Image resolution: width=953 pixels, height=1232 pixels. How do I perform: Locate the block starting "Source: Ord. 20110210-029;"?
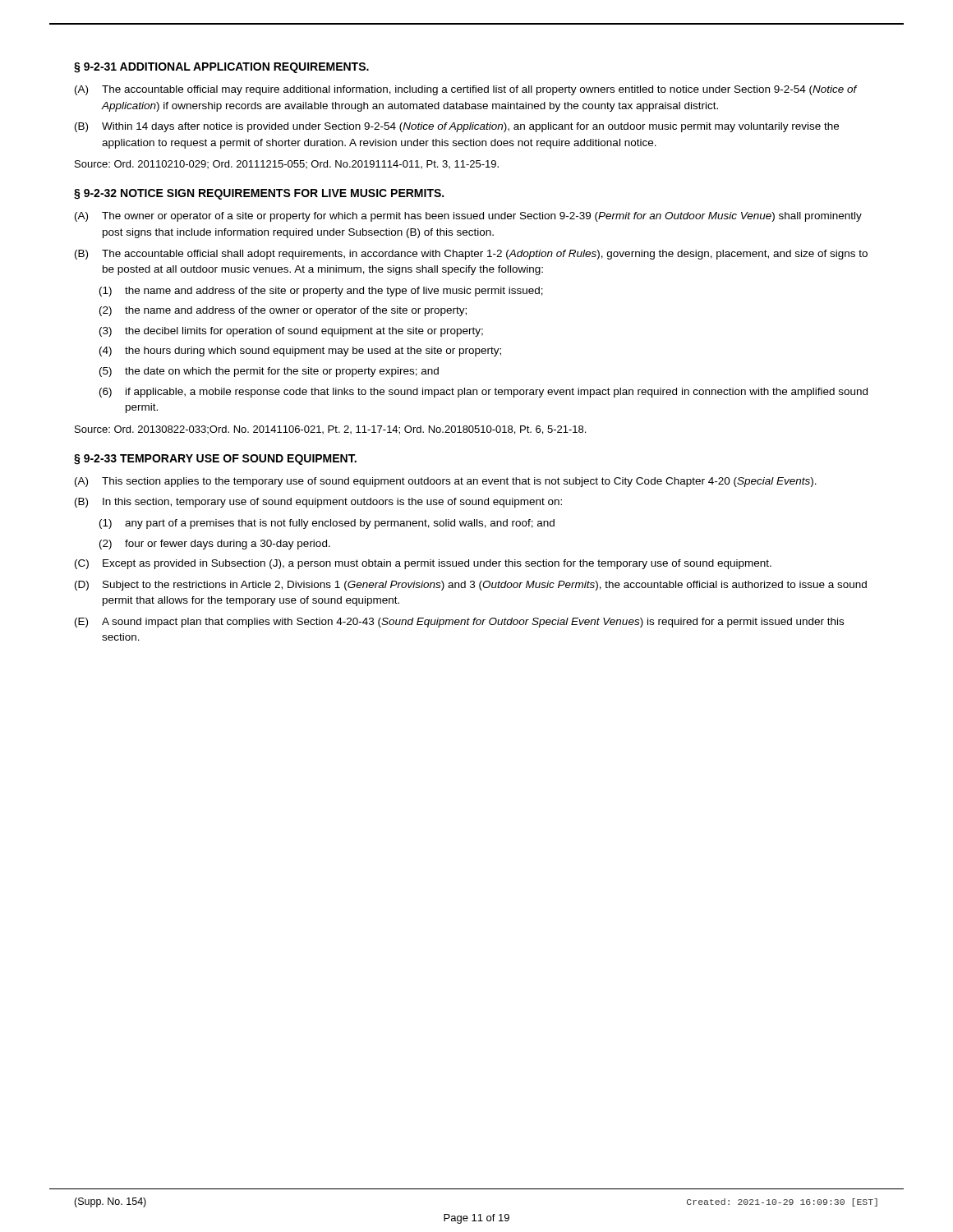pyautogui.click(x=287, y=164)
